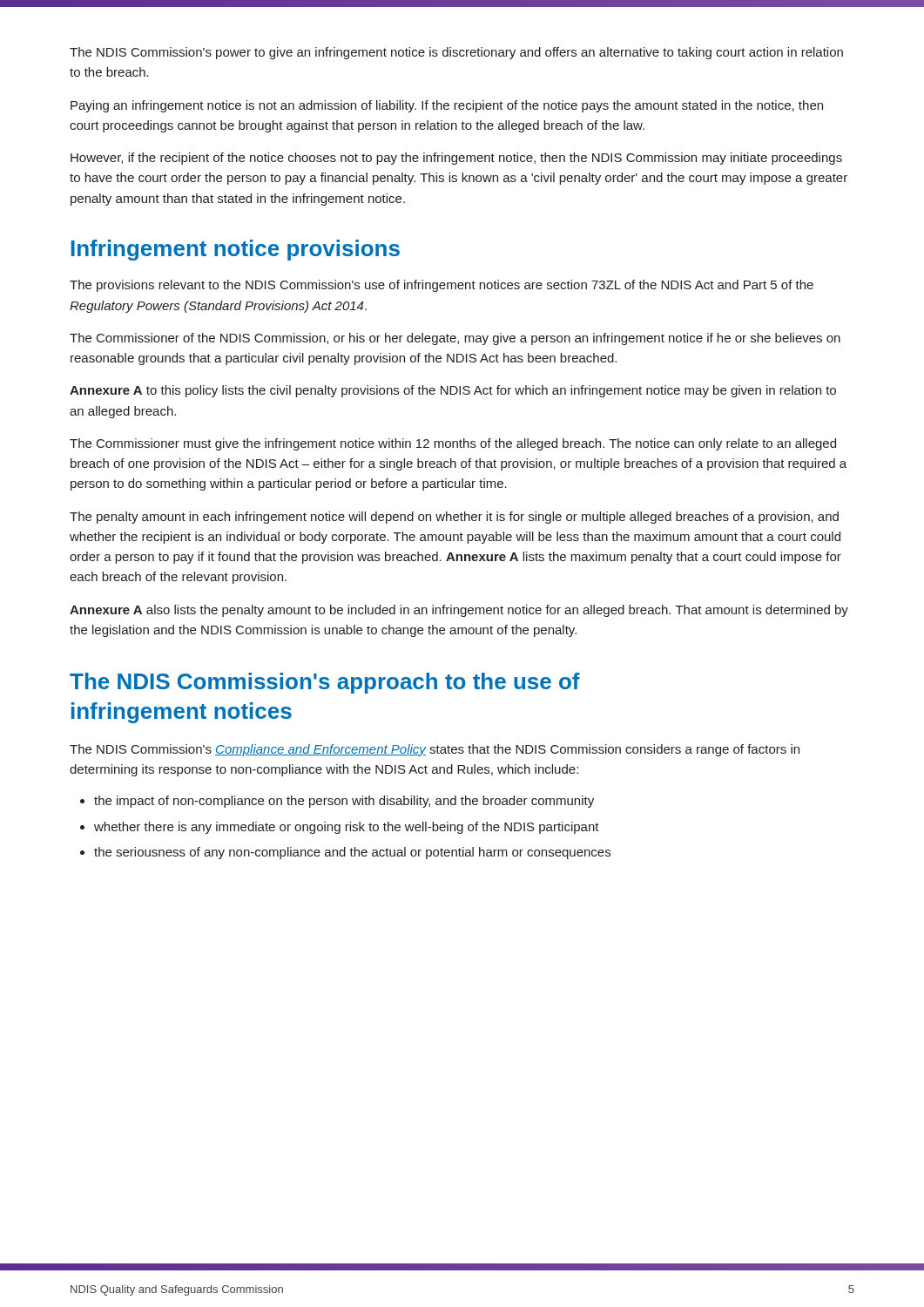Find the text block starting "the impact of non-compliance on the"
The width and height of the screenshot is (924, 1307).
point(462,827)
